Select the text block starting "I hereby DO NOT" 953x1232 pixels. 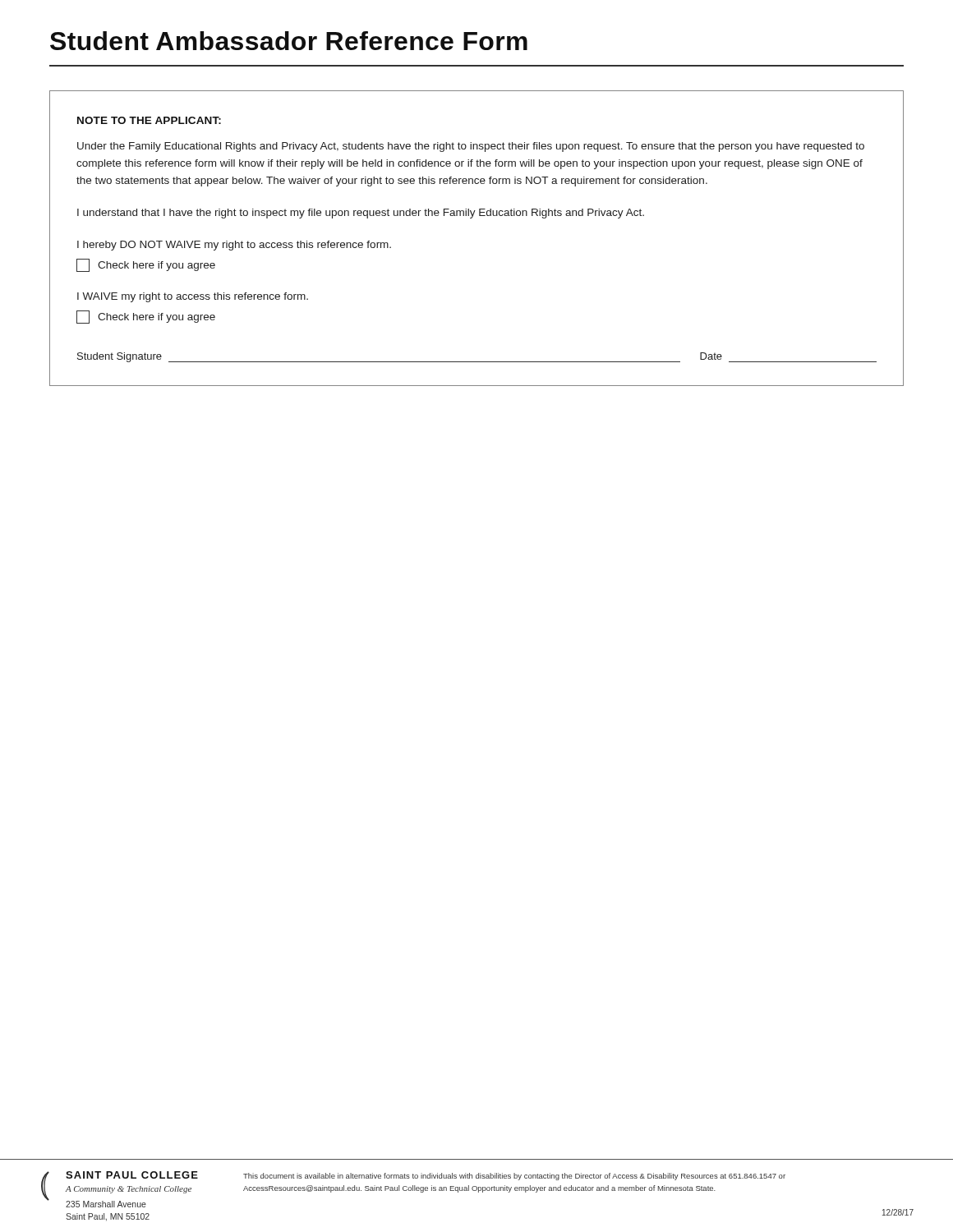point(234,246)
